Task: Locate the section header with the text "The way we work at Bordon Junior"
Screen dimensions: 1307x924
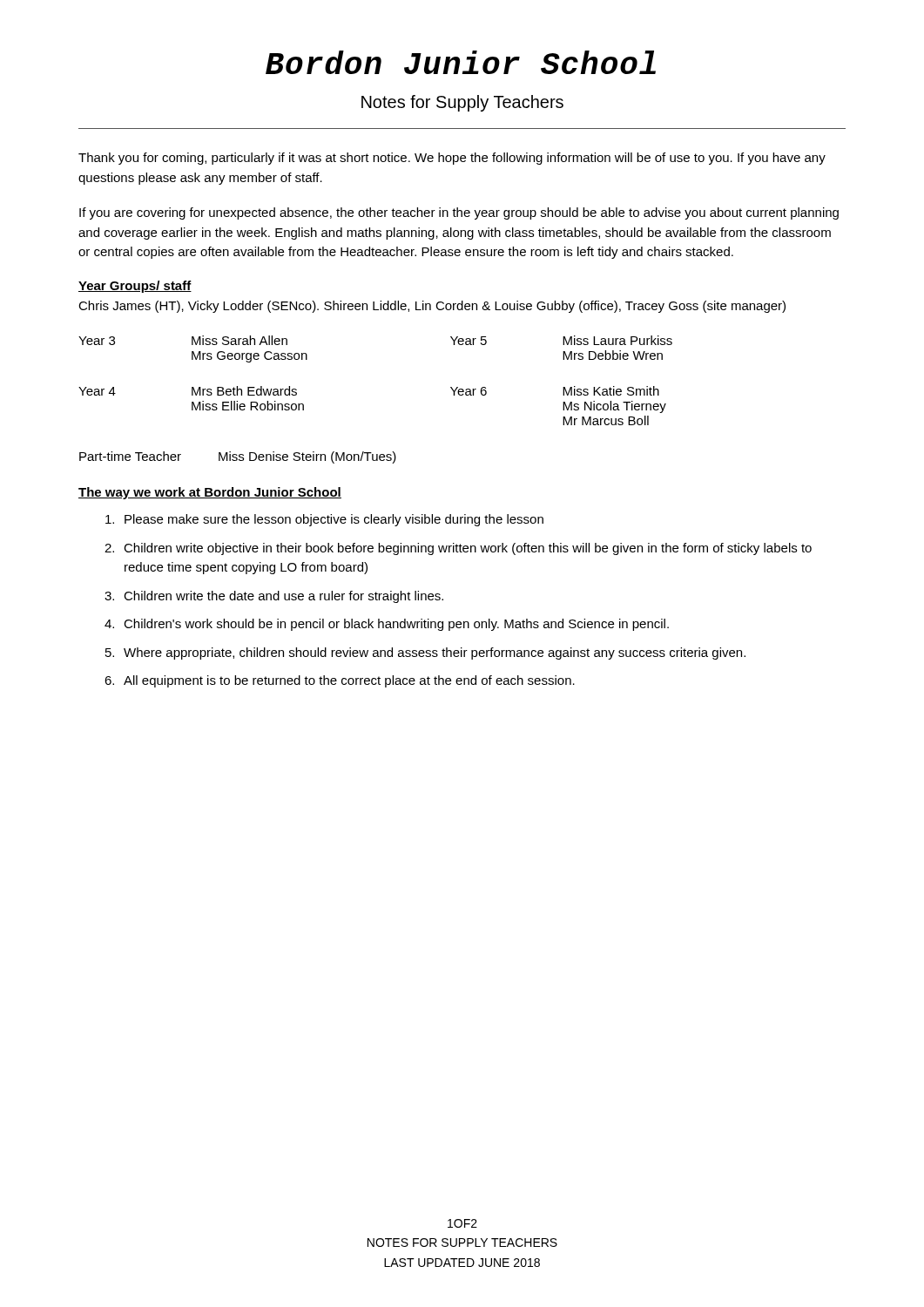Action: click(x=210, y=492)
